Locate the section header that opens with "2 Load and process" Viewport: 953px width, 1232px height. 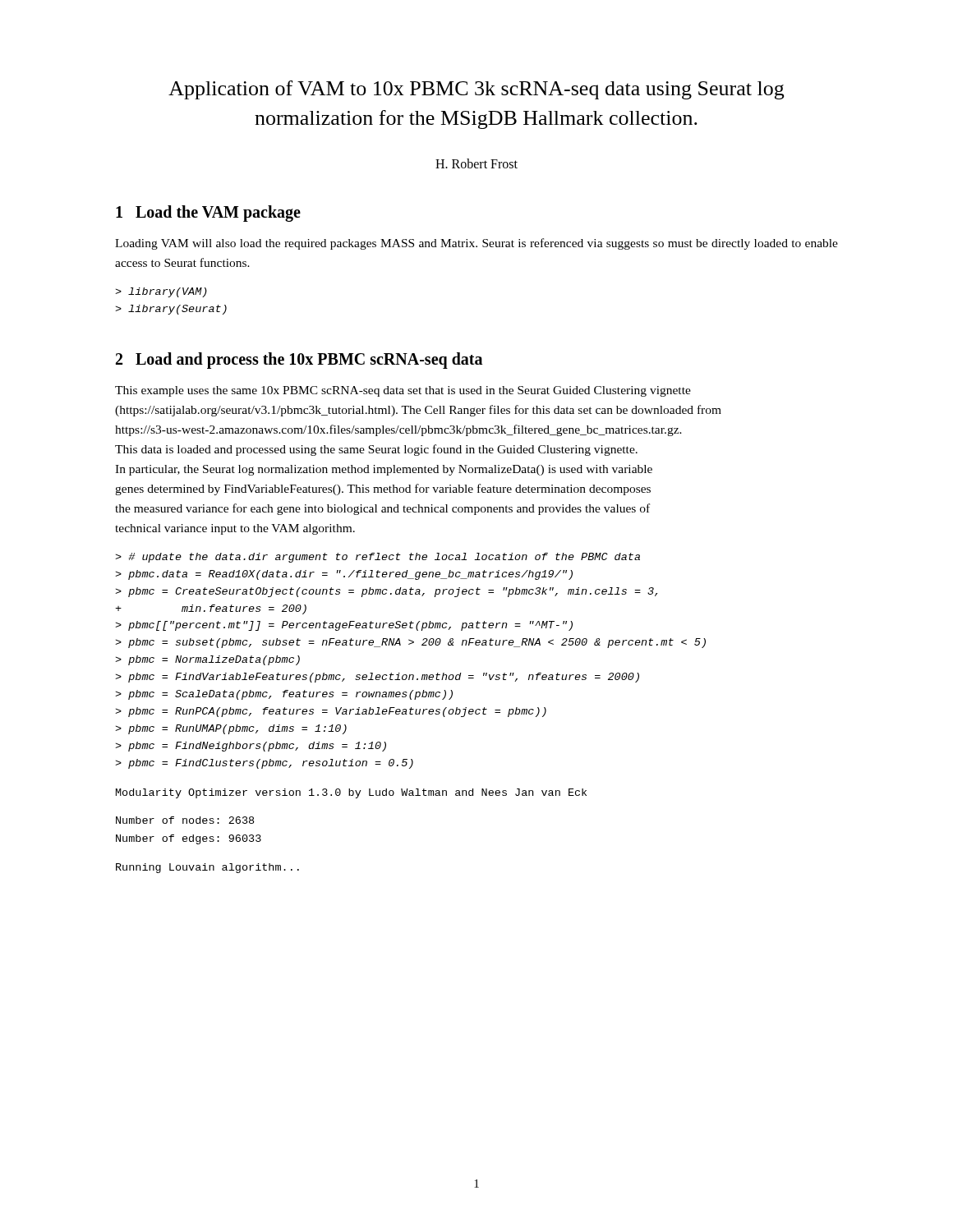point(299,359)
